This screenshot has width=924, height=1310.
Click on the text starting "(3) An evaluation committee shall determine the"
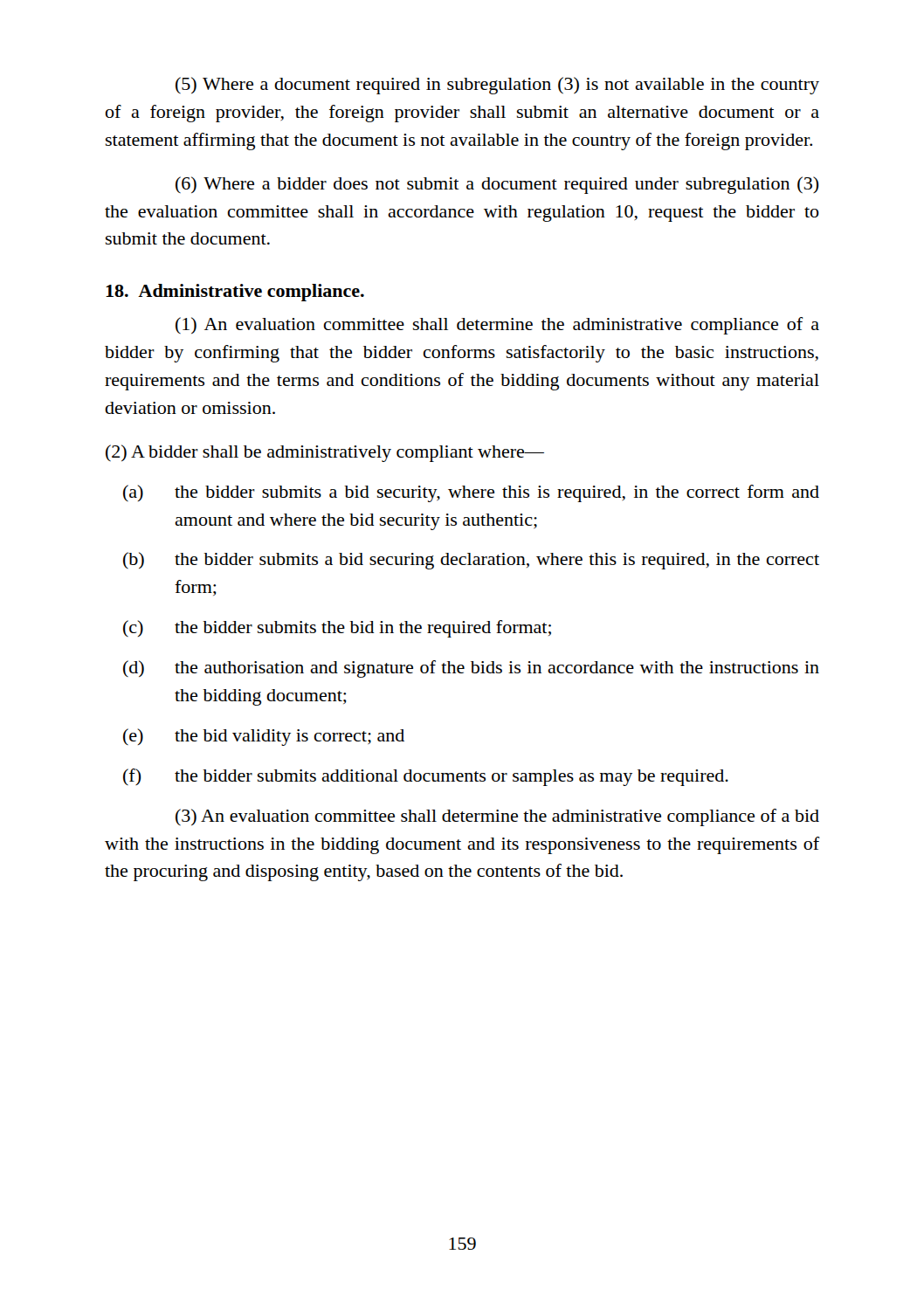click(462, 843)
